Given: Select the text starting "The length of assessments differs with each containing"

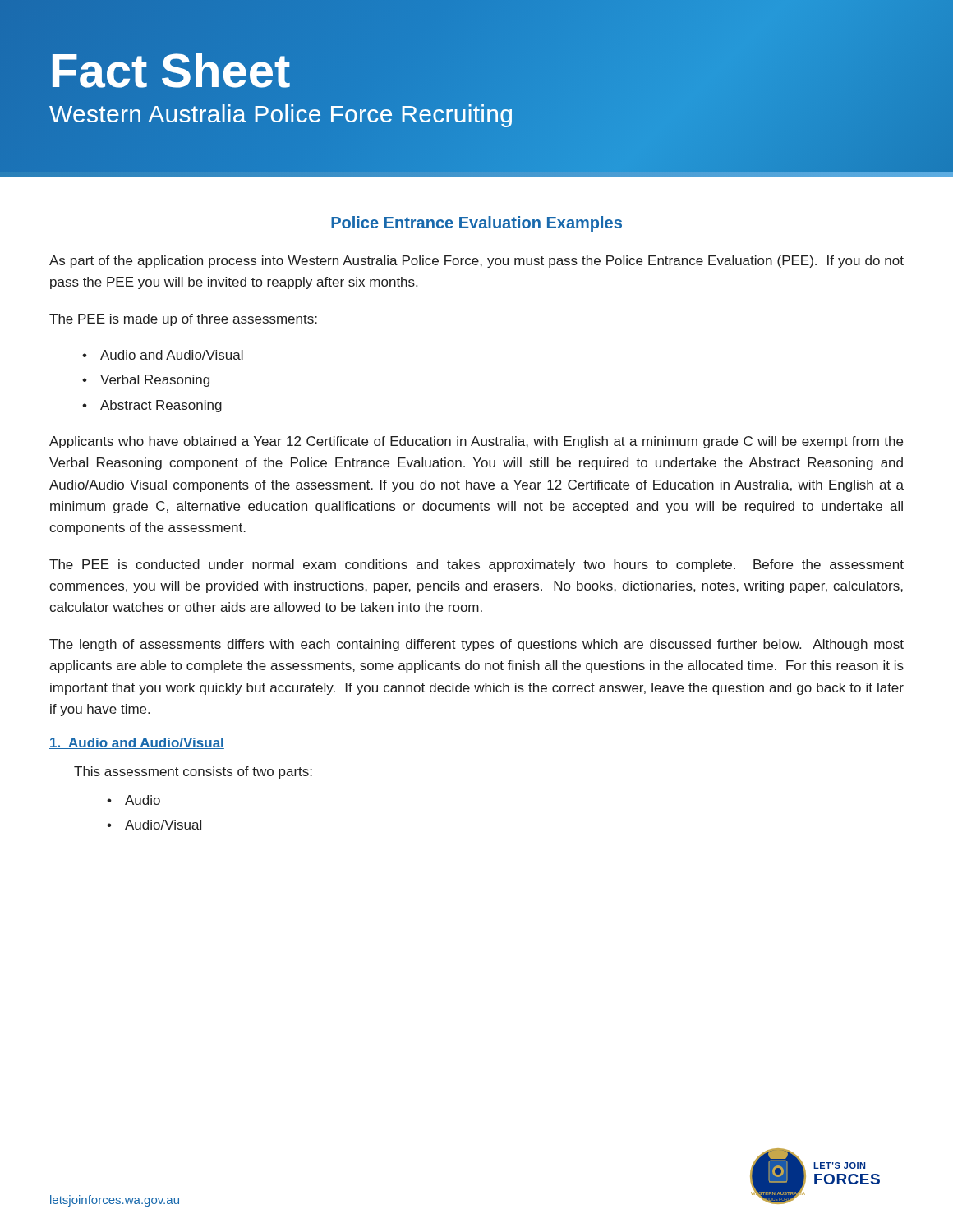Looking at the screenshot, I should 476,677.
